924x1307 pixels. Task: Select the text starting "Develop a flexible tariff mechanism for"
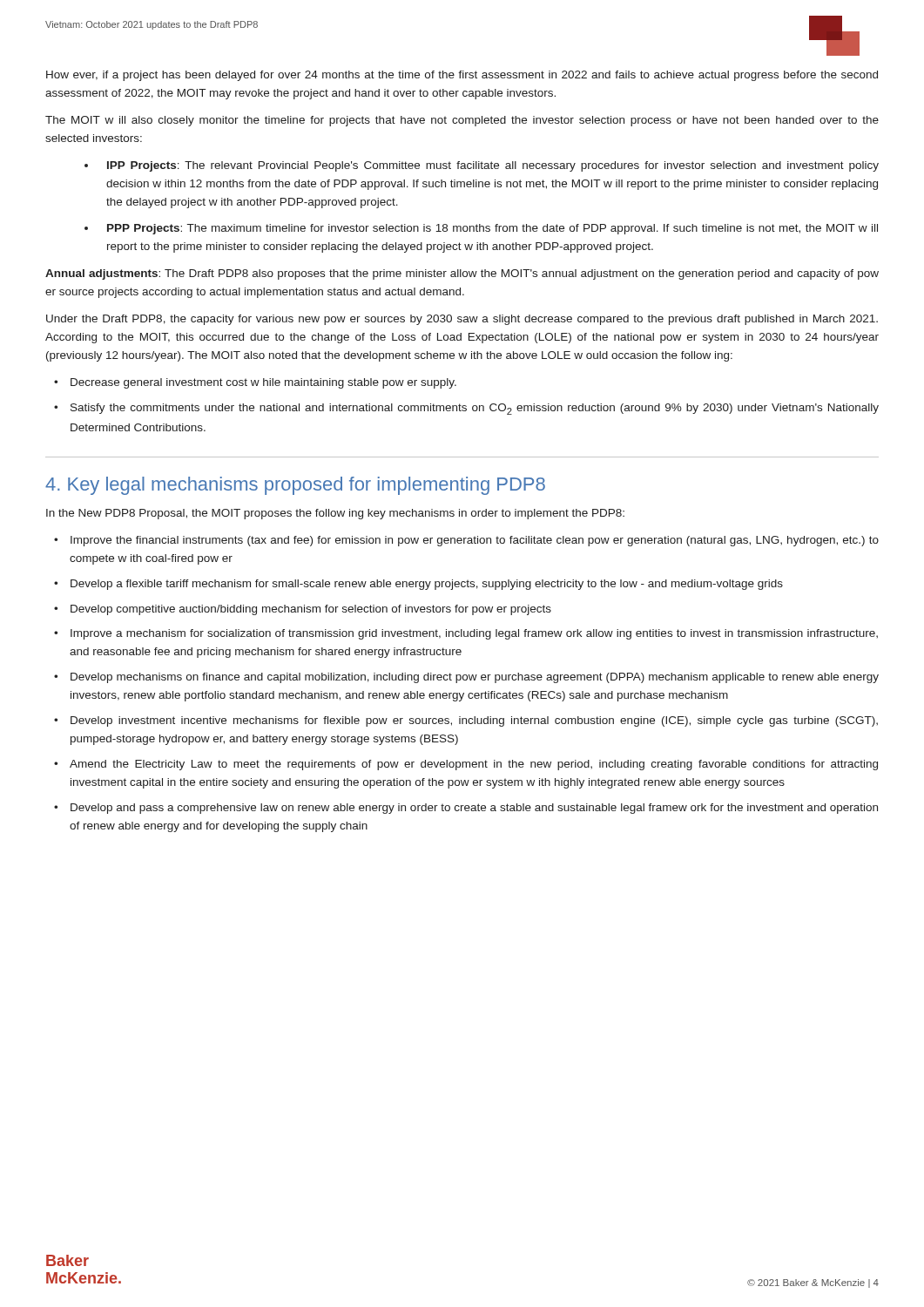pyautogui.click(x=426, y=583)
